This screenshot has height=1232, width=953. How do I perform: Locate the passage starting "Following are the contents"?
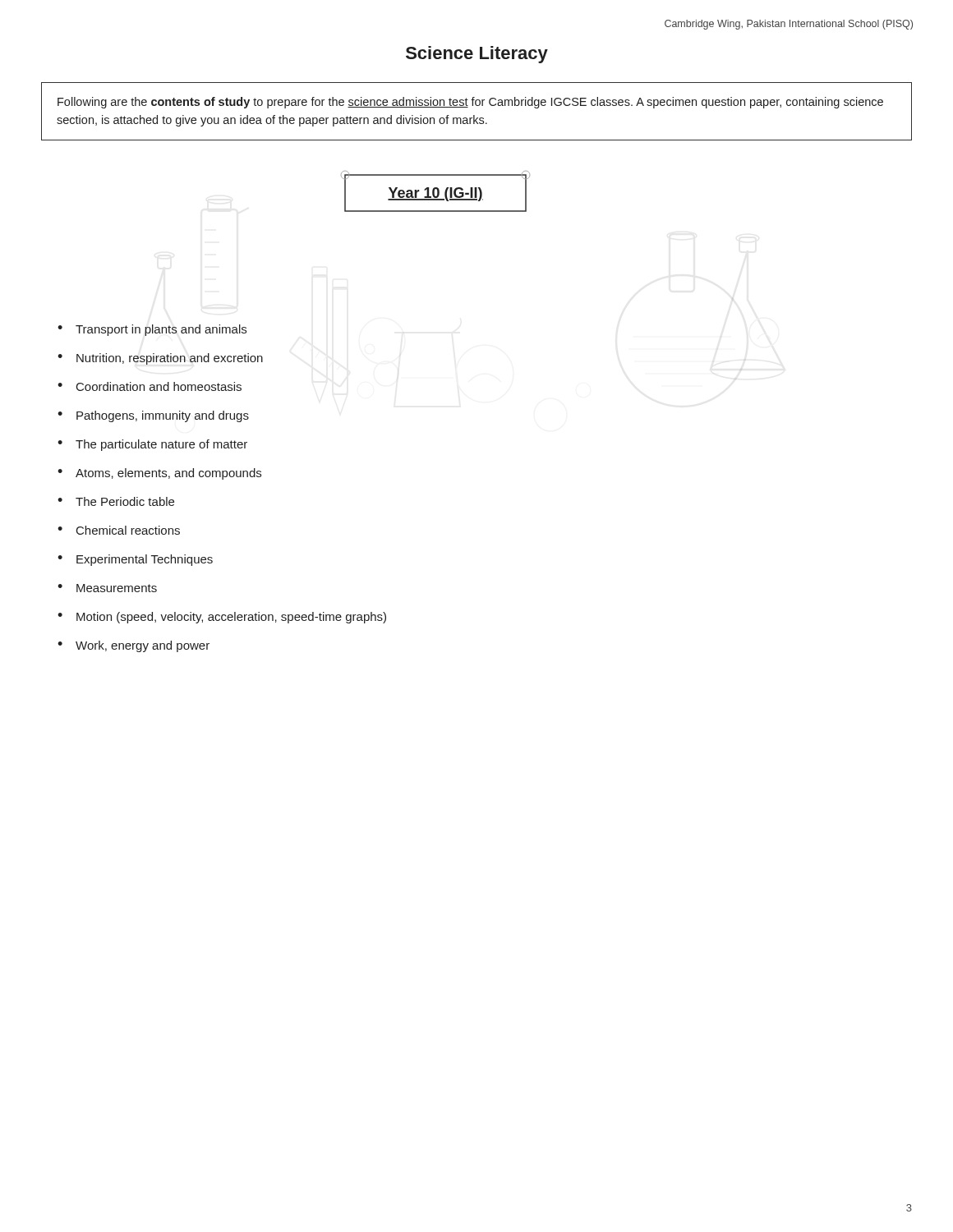pos(470,111)
